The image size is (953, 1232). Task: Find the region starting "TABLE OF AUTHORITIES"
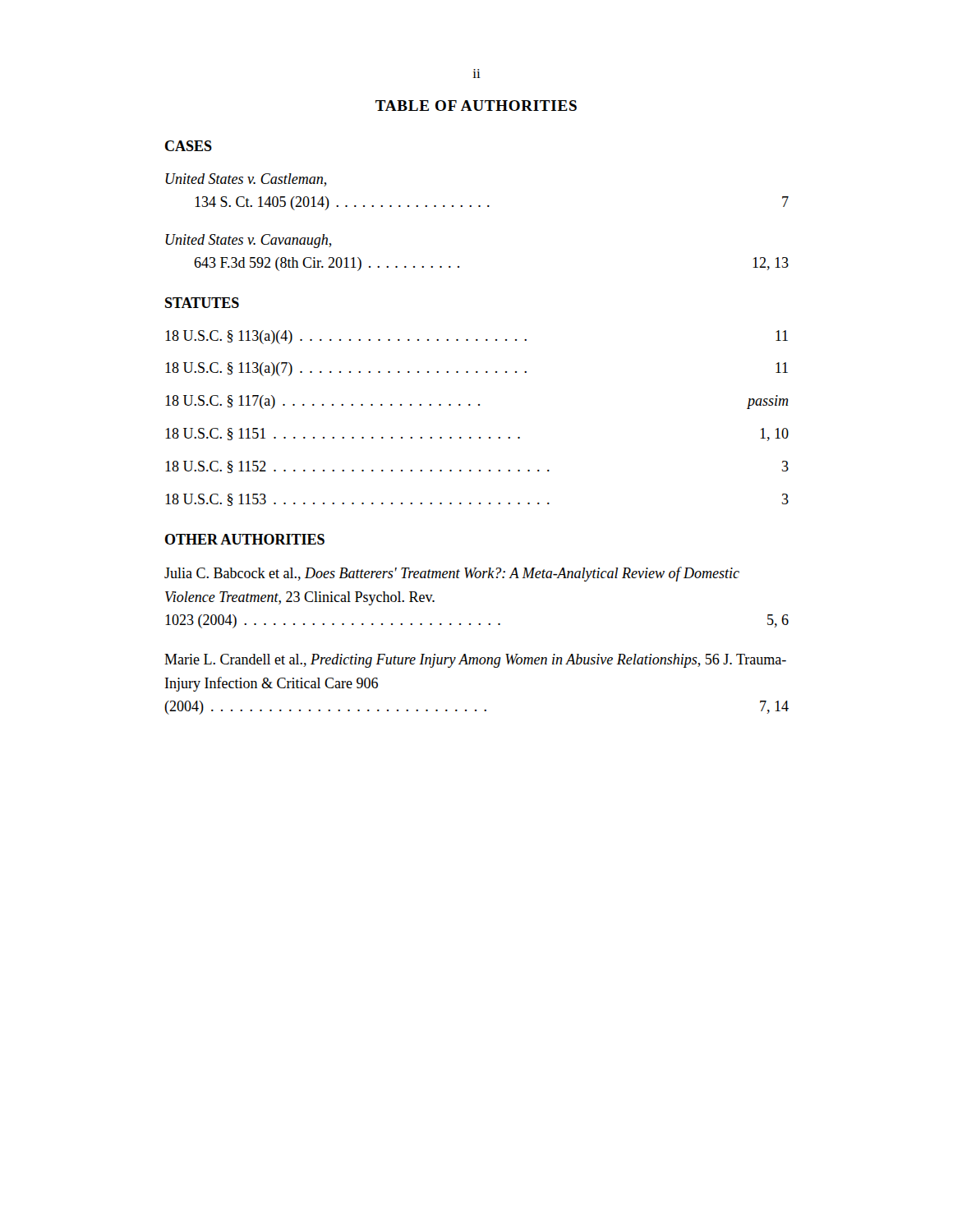pos(476,106)
